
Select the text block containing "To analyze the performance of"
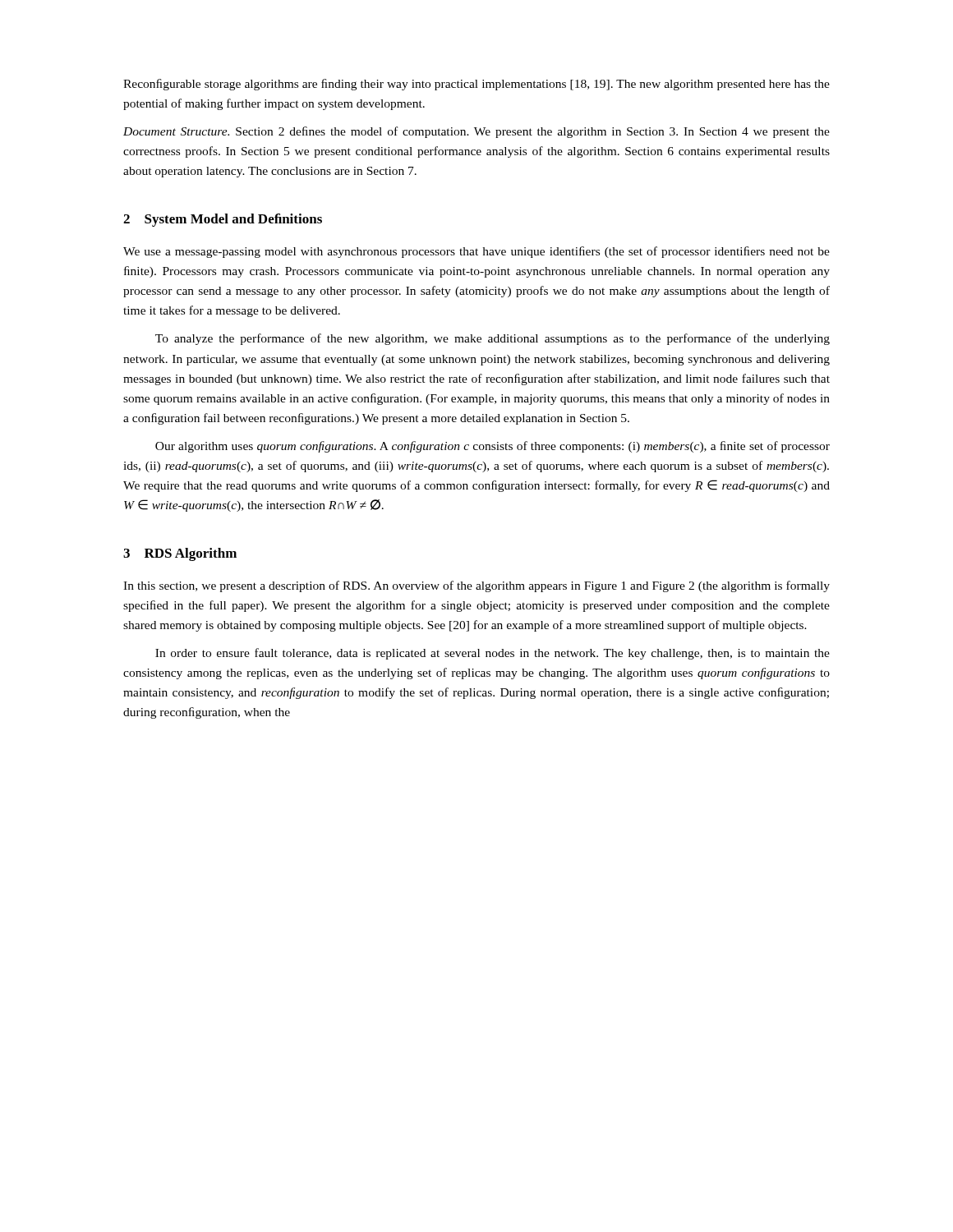tap(476, 378)
